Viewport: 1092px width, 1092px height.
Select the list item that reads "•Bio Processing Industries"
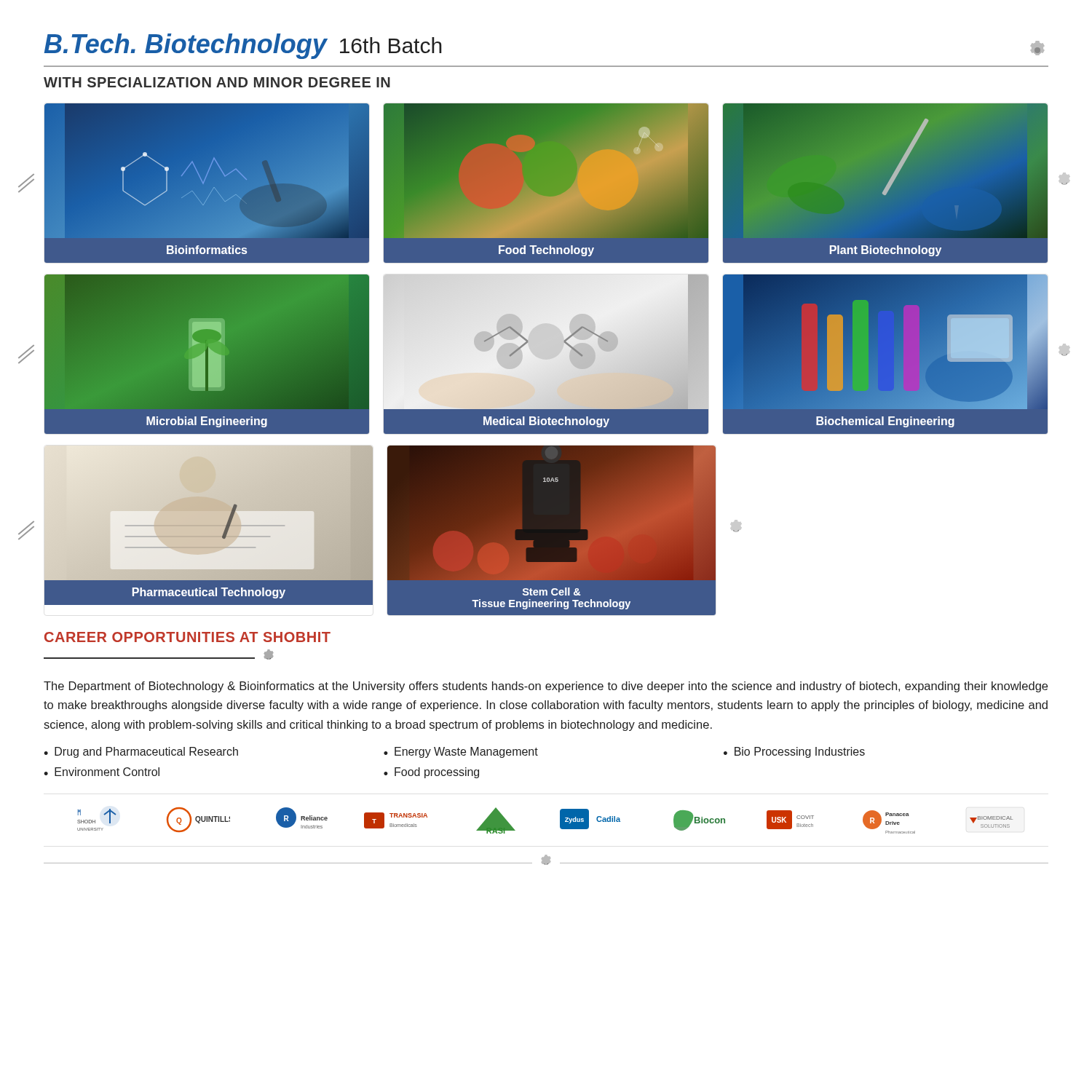[x=794, y=753]
